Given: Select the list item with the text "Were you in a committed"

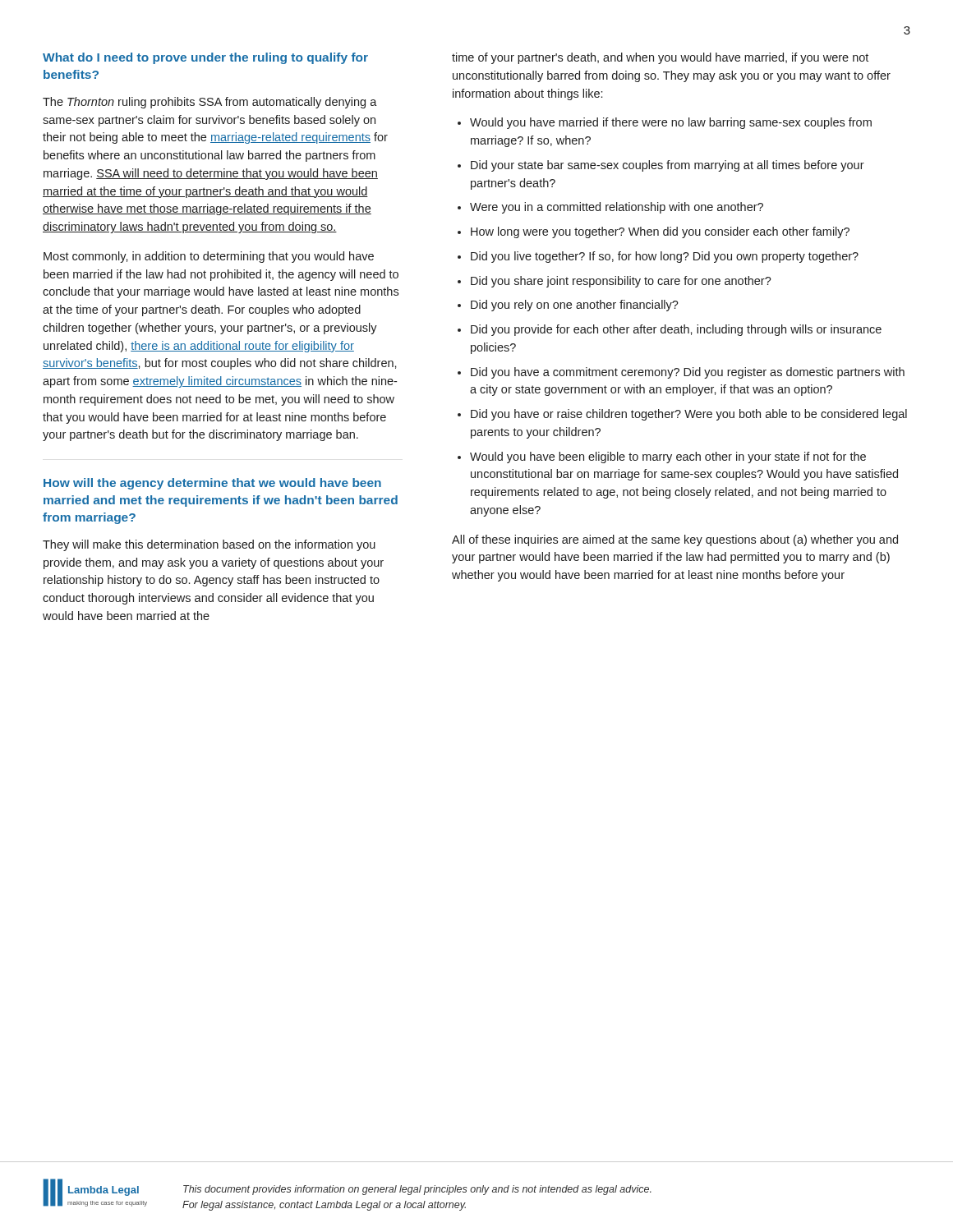Looking at the screenshot, I should (x=617, y=207).
